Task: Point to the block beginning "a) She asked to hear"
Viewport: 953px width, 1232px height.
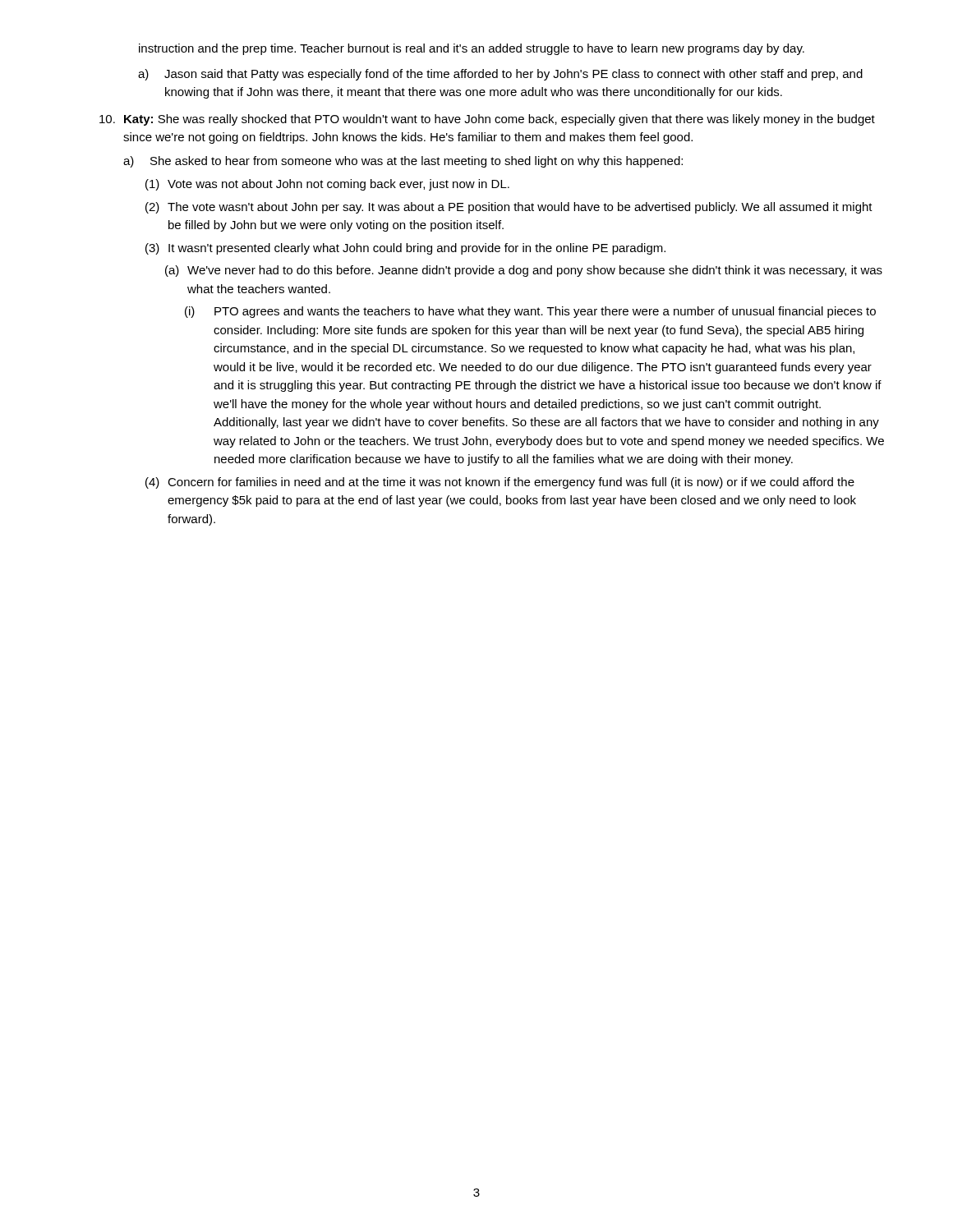Action: 505,161
